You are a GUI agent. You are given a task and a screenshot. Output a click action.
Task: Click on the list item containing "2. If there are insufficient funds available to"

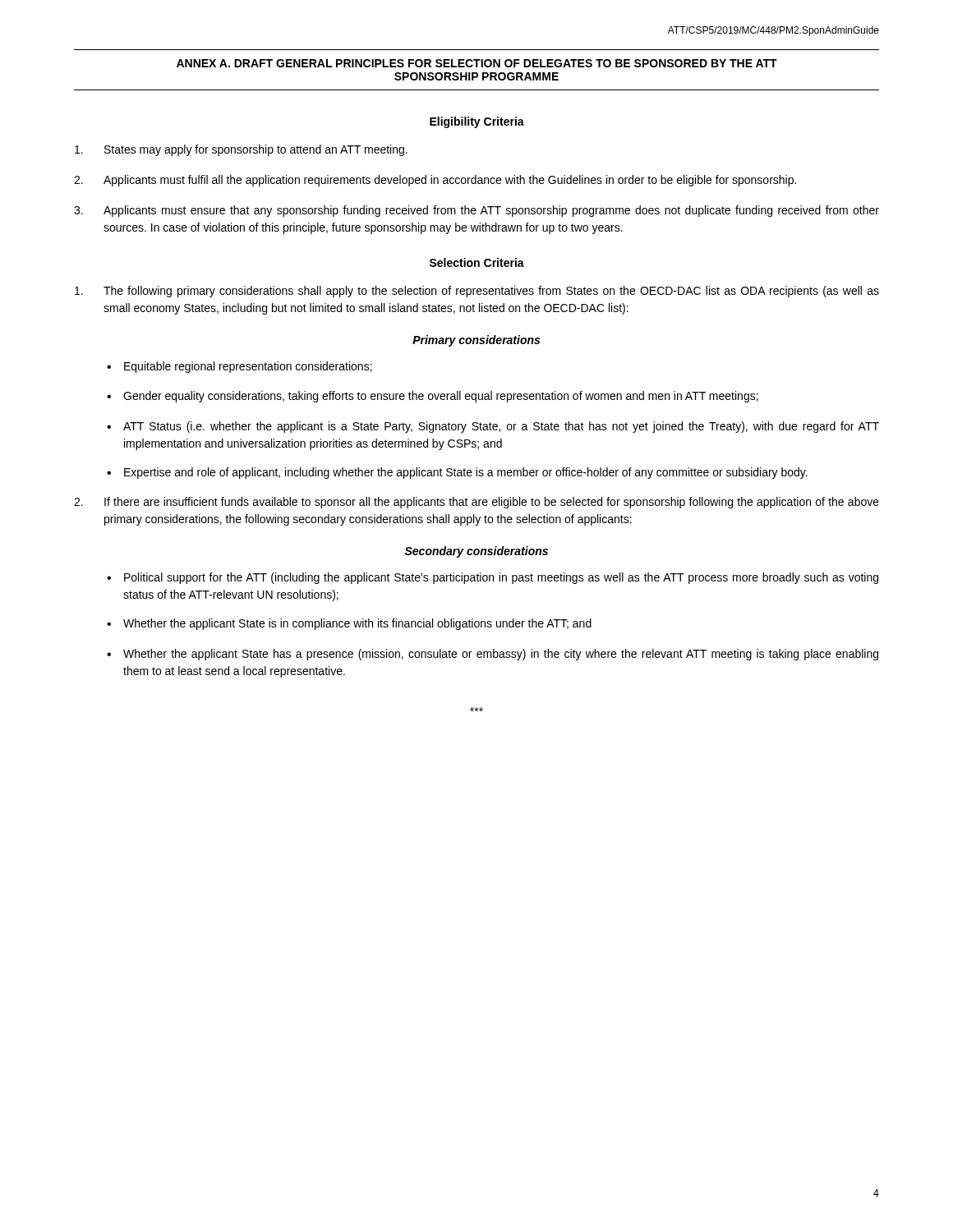pyautogui.click(x=476, y=511)
